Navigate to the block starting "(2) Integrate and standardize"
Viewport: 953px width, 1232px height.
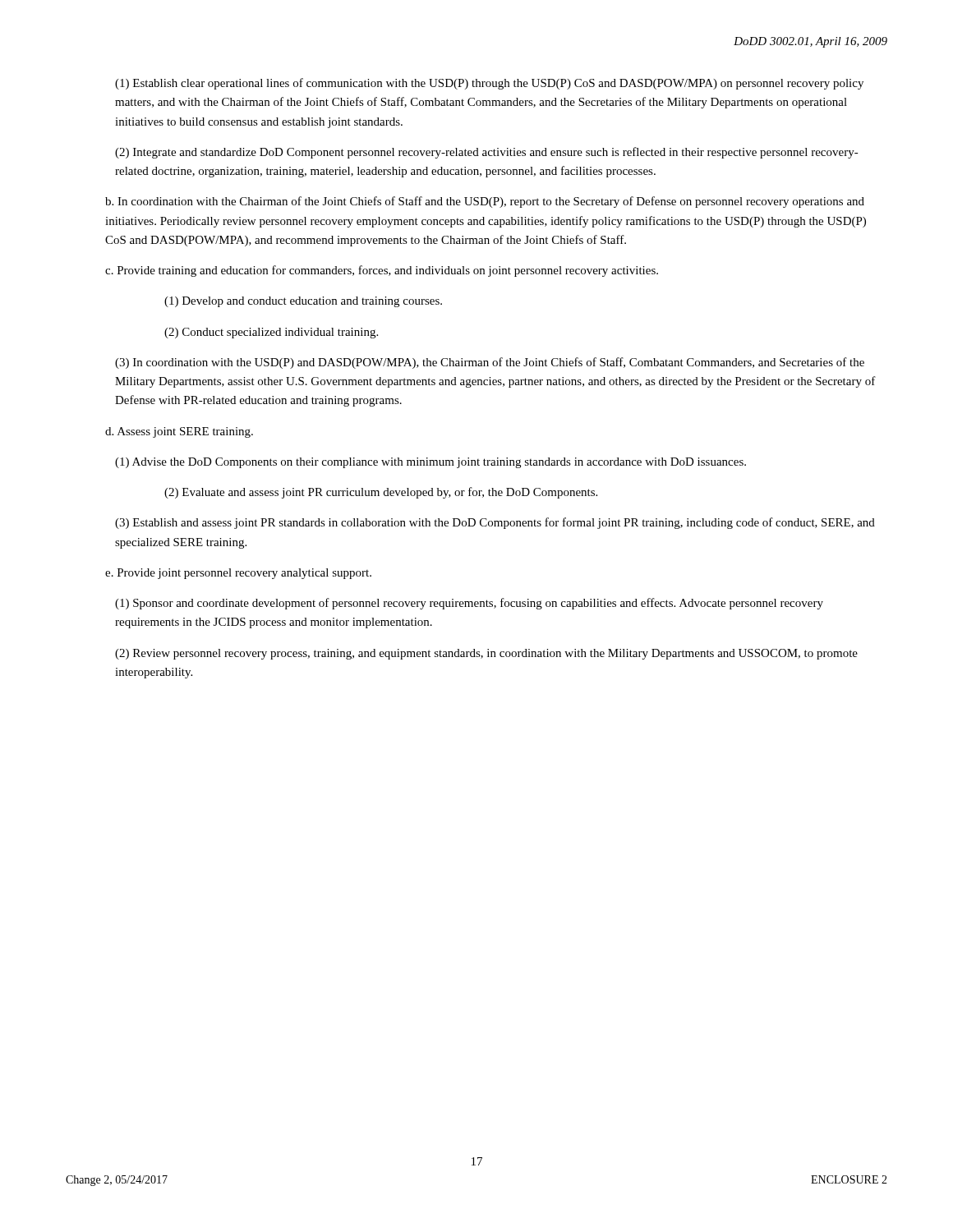(x=487, y=161)
